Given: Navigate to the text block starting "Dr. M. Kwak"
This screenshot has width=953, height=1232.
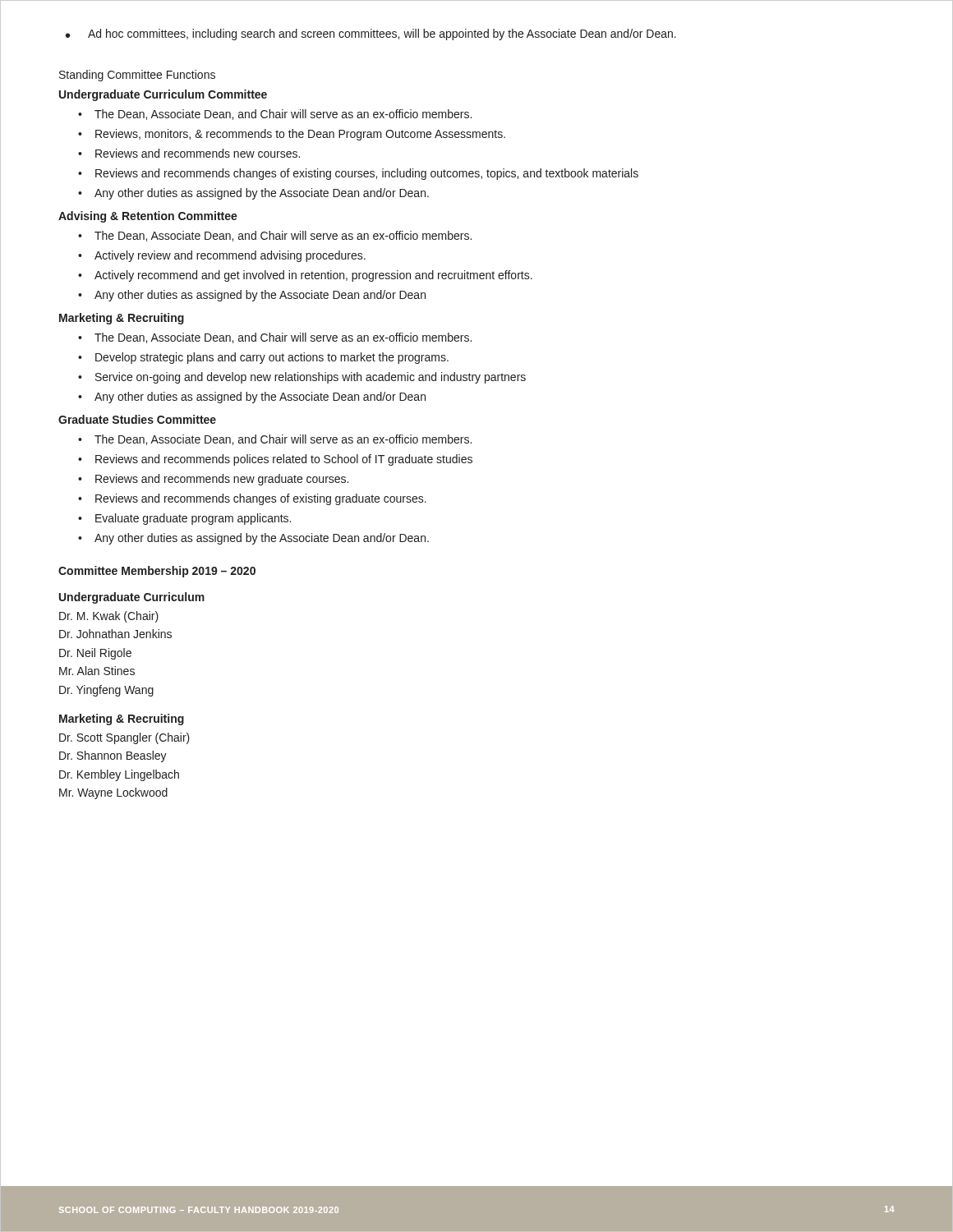Looking at the screenshot, I should (115, 653).
